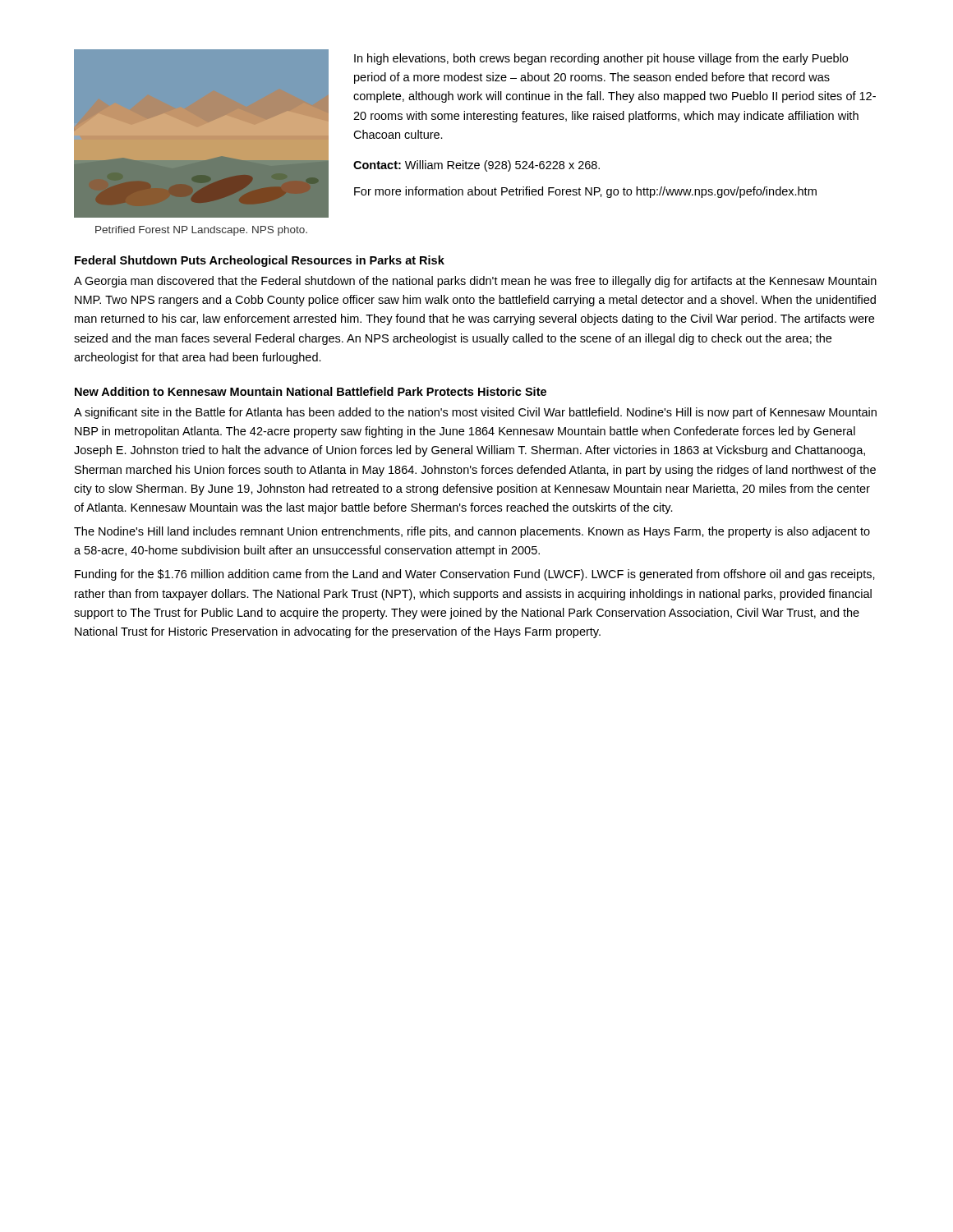Viewport: 953px width, 1232px height.
Task: Where is the passage that starts "A Georgia man discovered that"?
Action: [476, 320]
